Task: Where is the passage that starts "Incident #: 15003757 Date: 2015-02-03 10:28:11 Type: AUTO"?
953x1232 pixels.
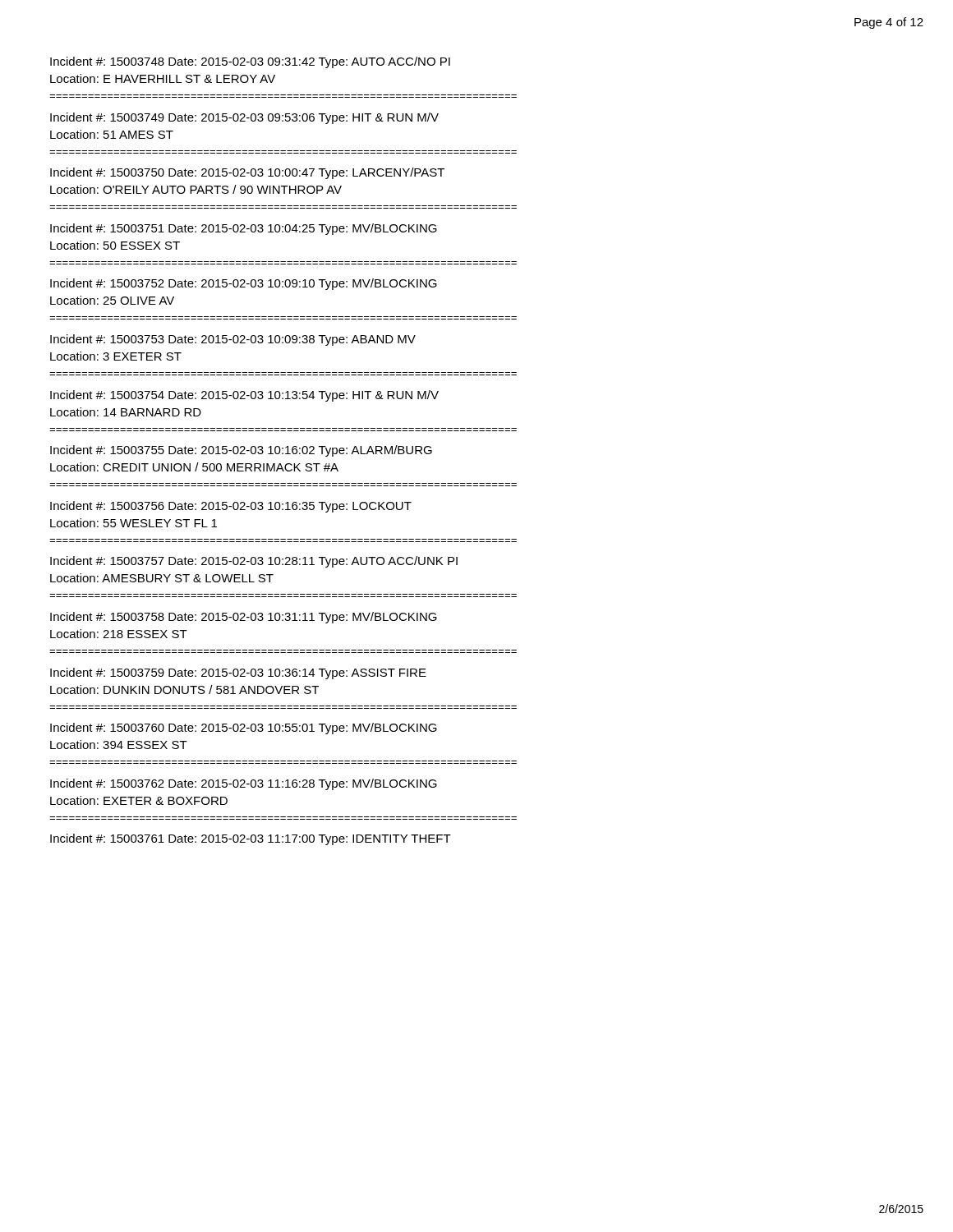Action: tap(254, 562)
